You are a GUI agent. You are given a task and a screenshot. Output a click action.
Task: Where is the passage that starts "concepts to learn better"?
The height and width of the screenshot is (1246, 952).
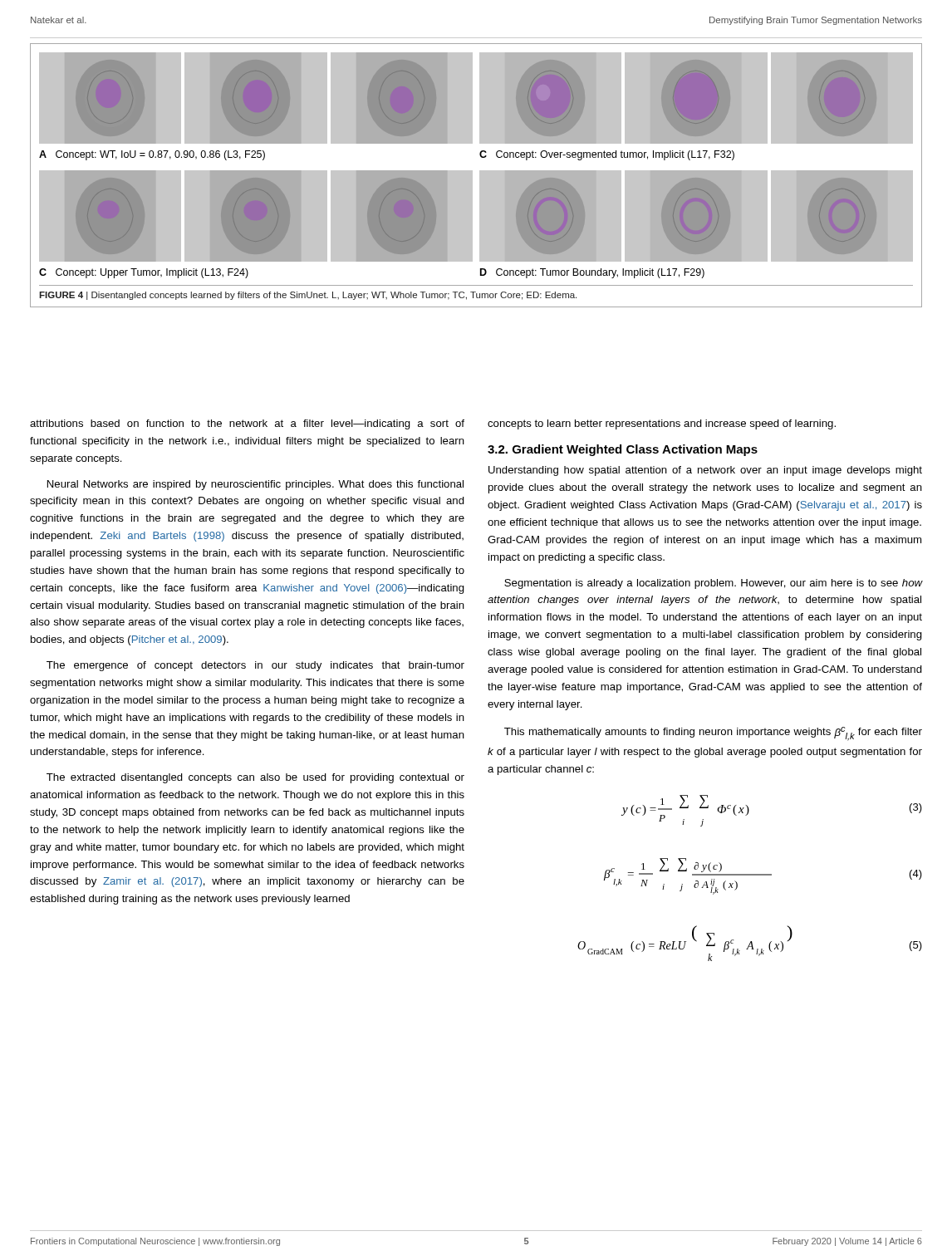(705, 424)
